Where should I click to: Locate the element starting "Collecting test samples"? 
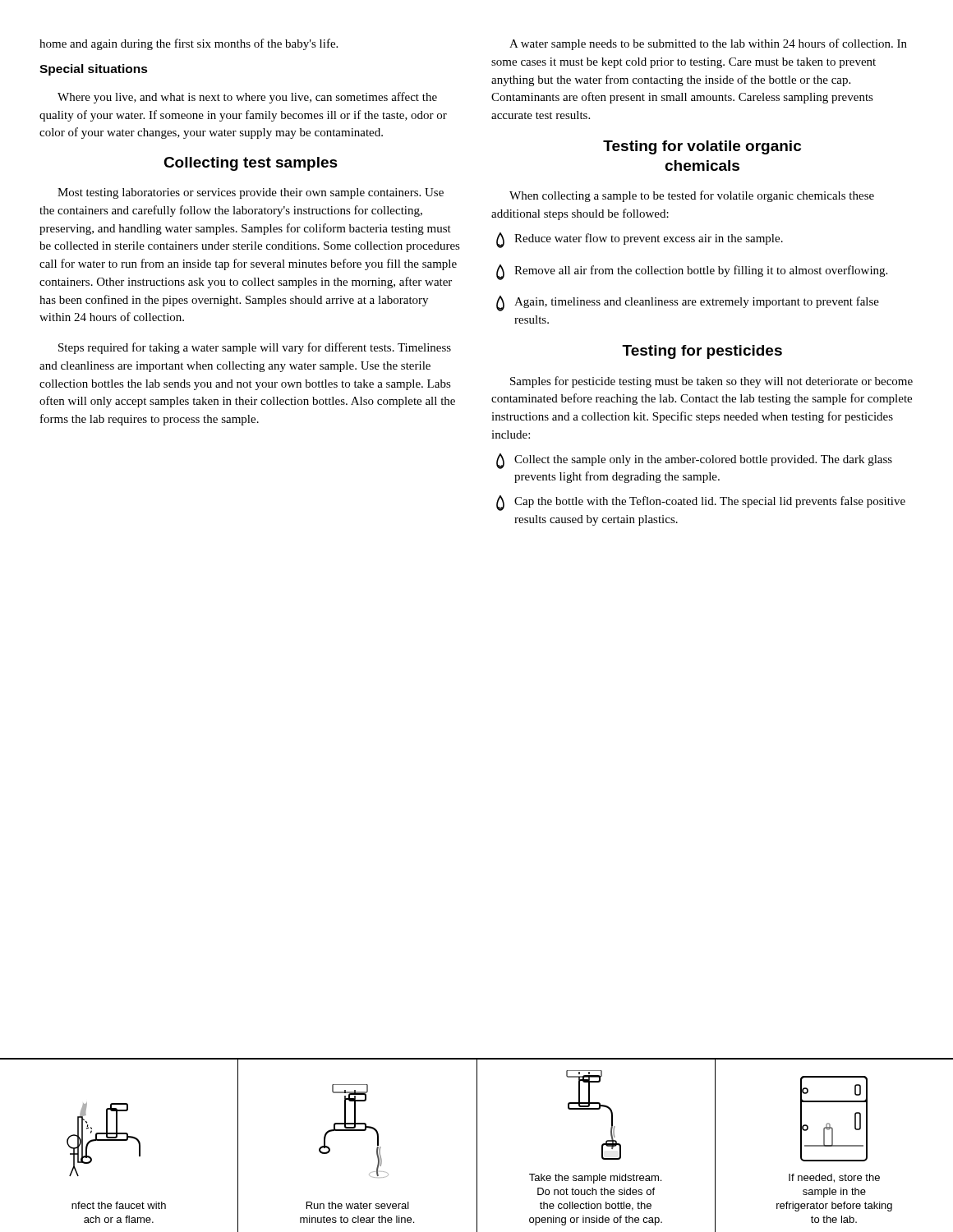point(251,162)
